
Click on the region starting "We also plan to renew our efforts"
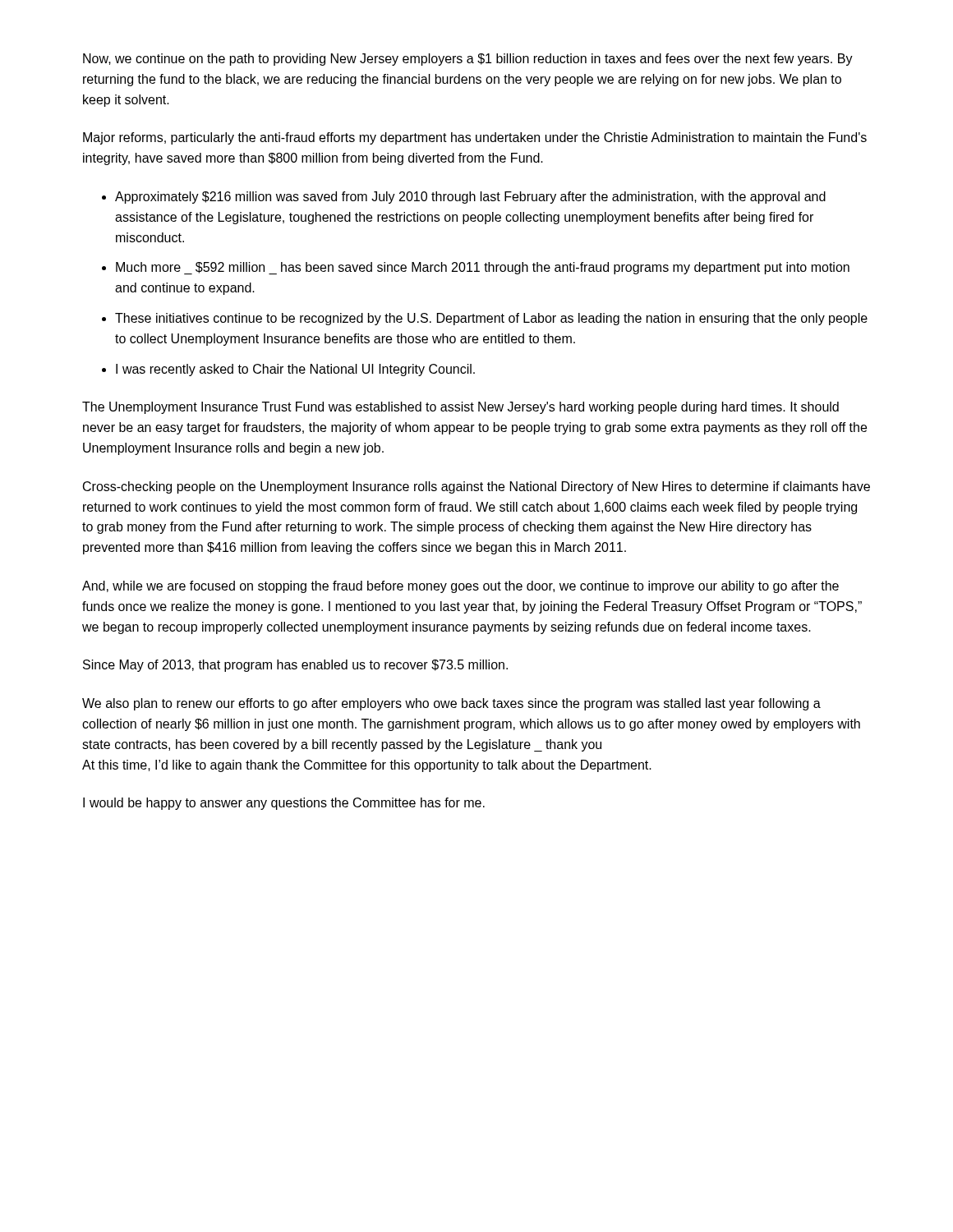tap(471, 734)
